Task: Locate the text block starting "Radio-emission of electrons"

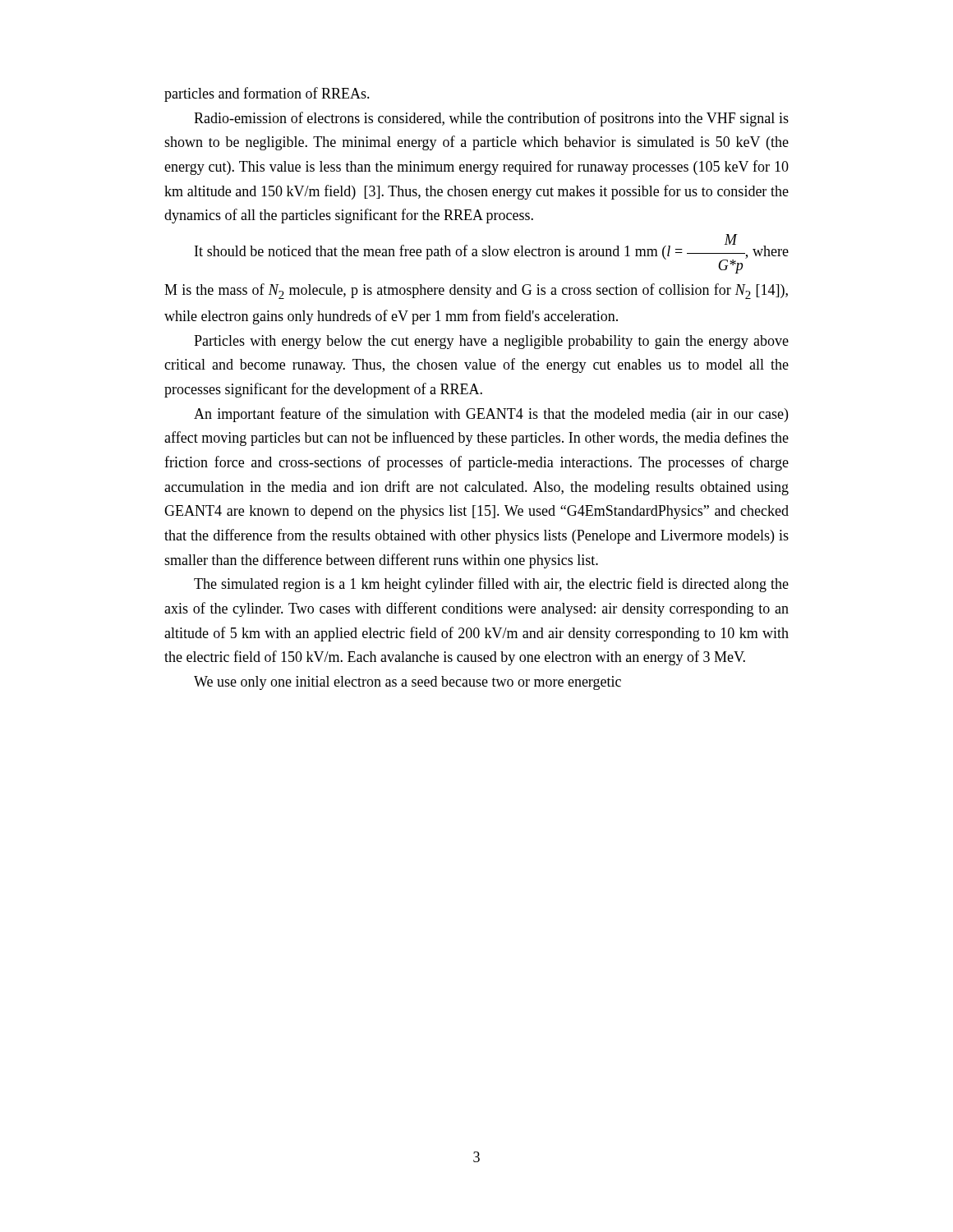Action: pos(476,167)
